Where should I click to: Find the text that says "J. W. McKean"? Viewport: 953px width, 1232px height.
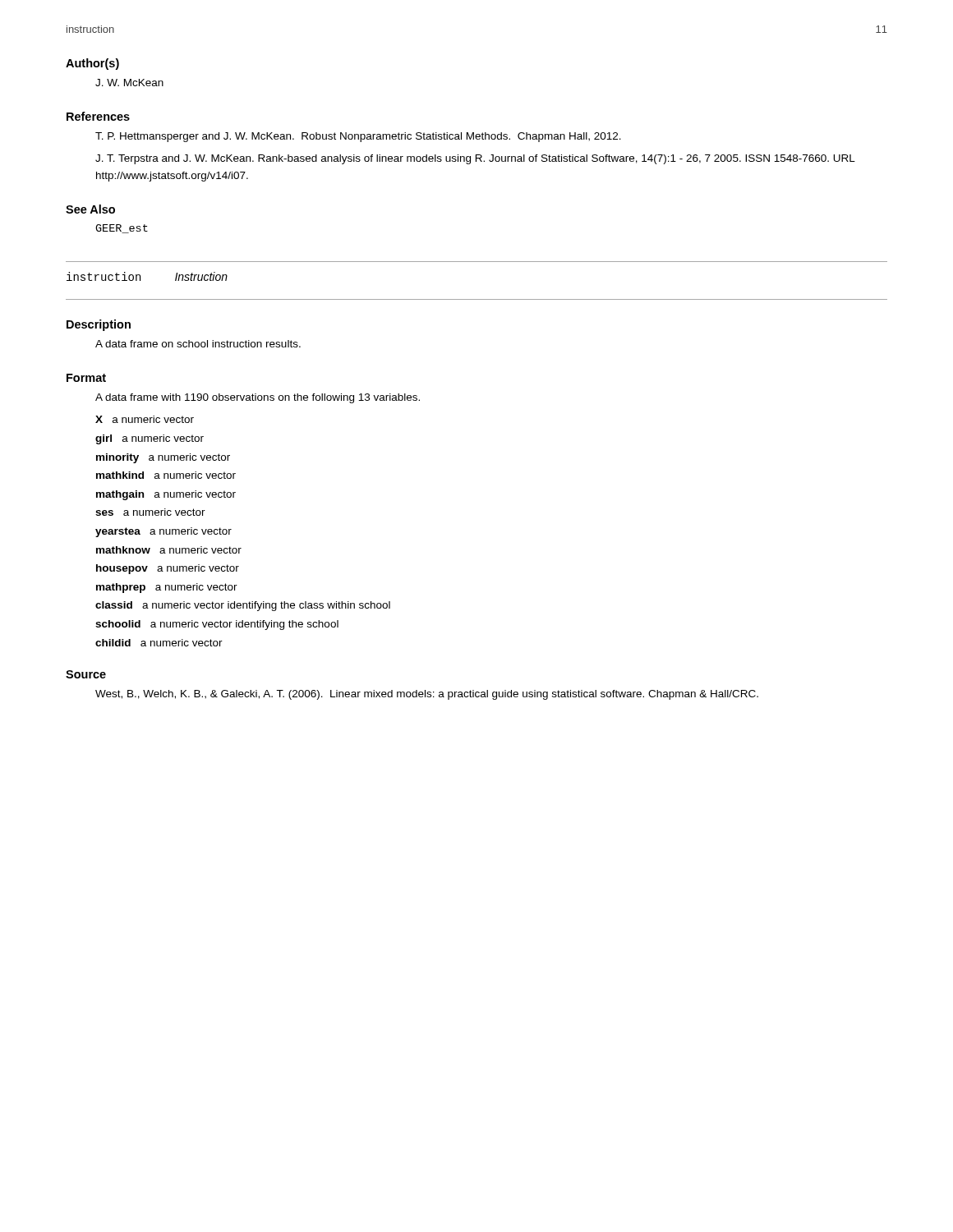pyautogui.click(x=130, y=83)
